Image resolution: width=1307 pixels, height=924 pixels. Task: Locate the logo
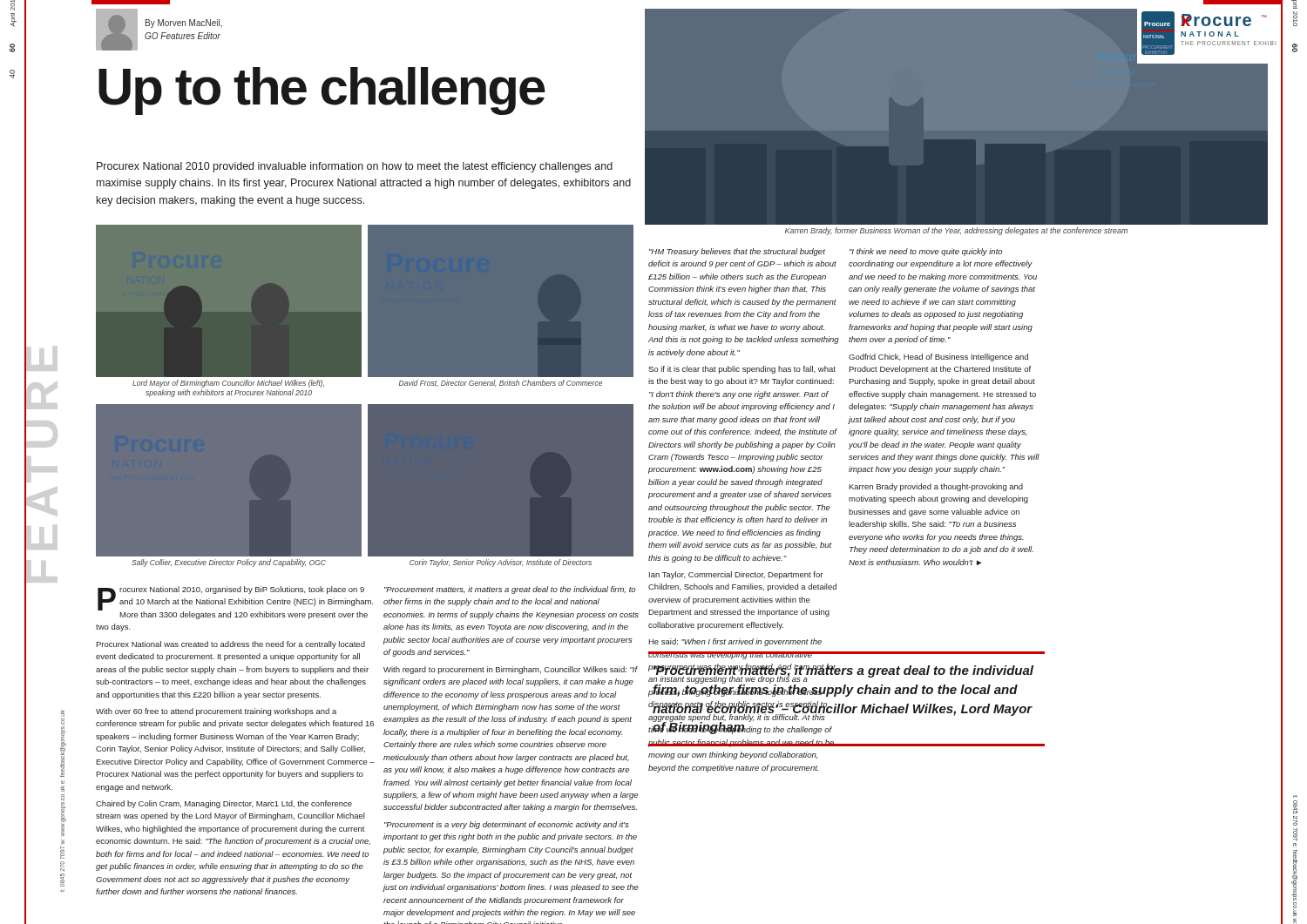(1207, 37)
